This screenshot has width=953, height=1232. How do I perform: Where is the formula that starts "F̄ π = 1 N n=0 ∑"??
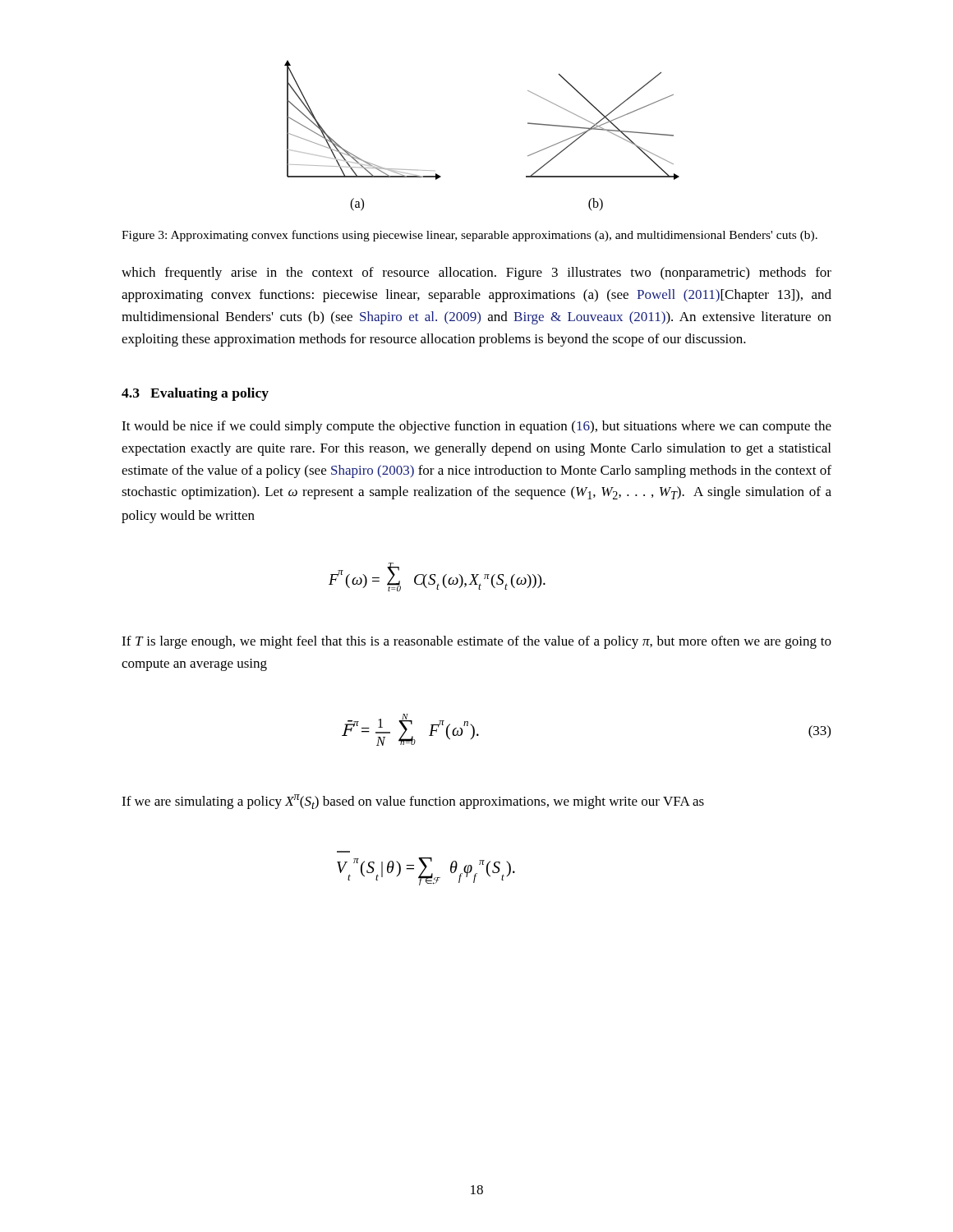[476, 731]
